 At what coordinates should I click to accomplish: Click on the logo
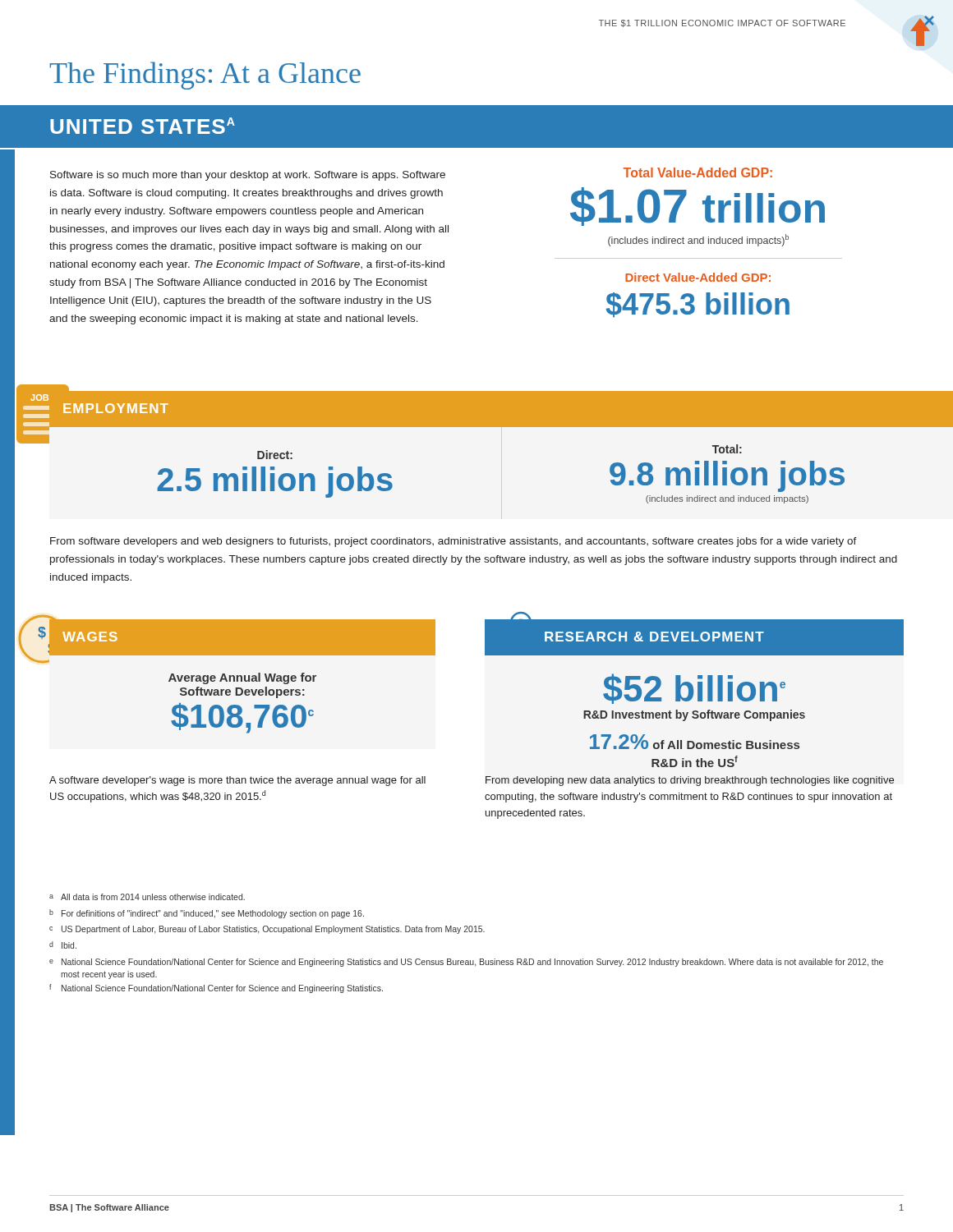point(904,37)
